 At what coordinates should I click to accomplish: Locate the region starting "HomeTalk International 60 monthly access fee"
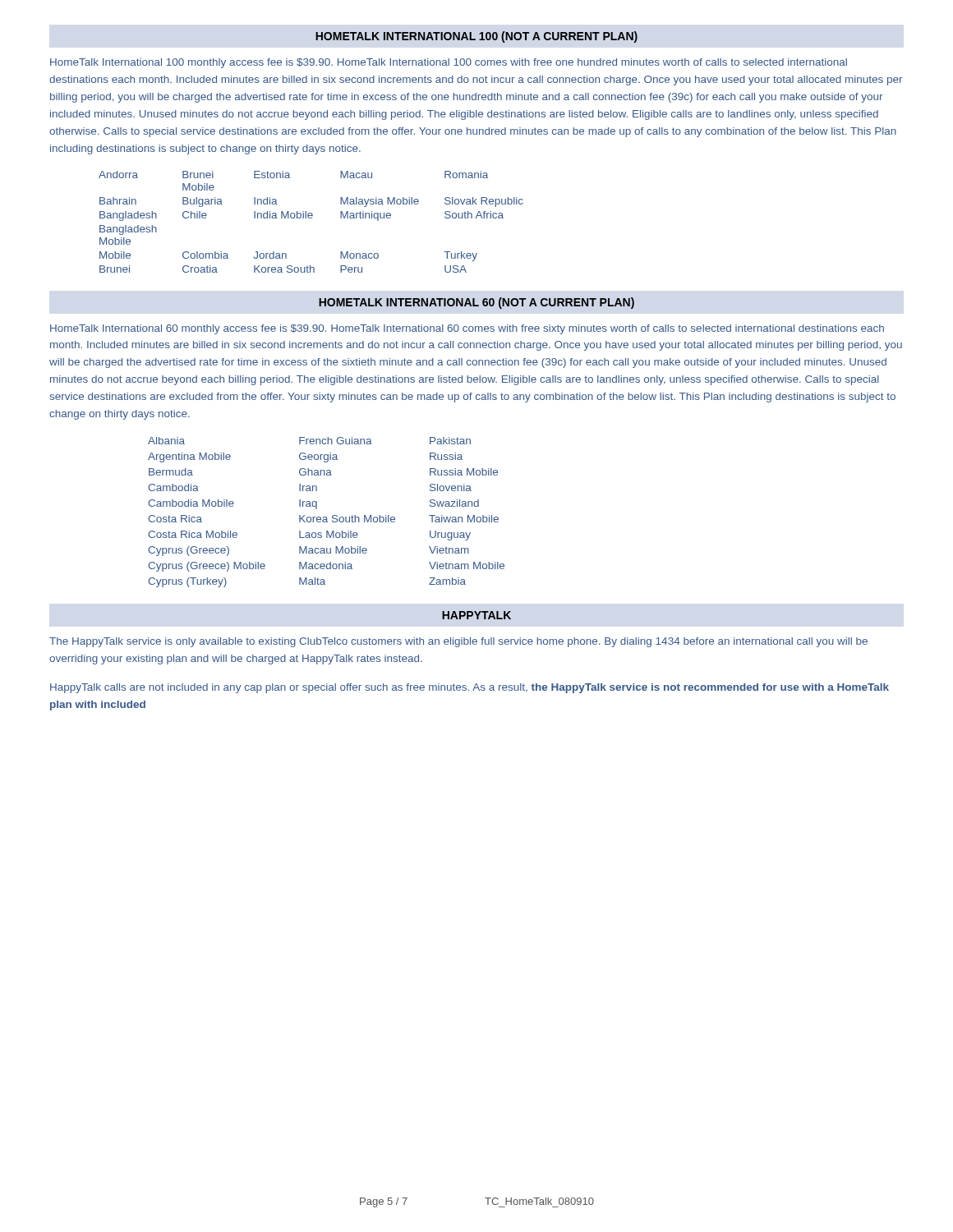point(476,371)
